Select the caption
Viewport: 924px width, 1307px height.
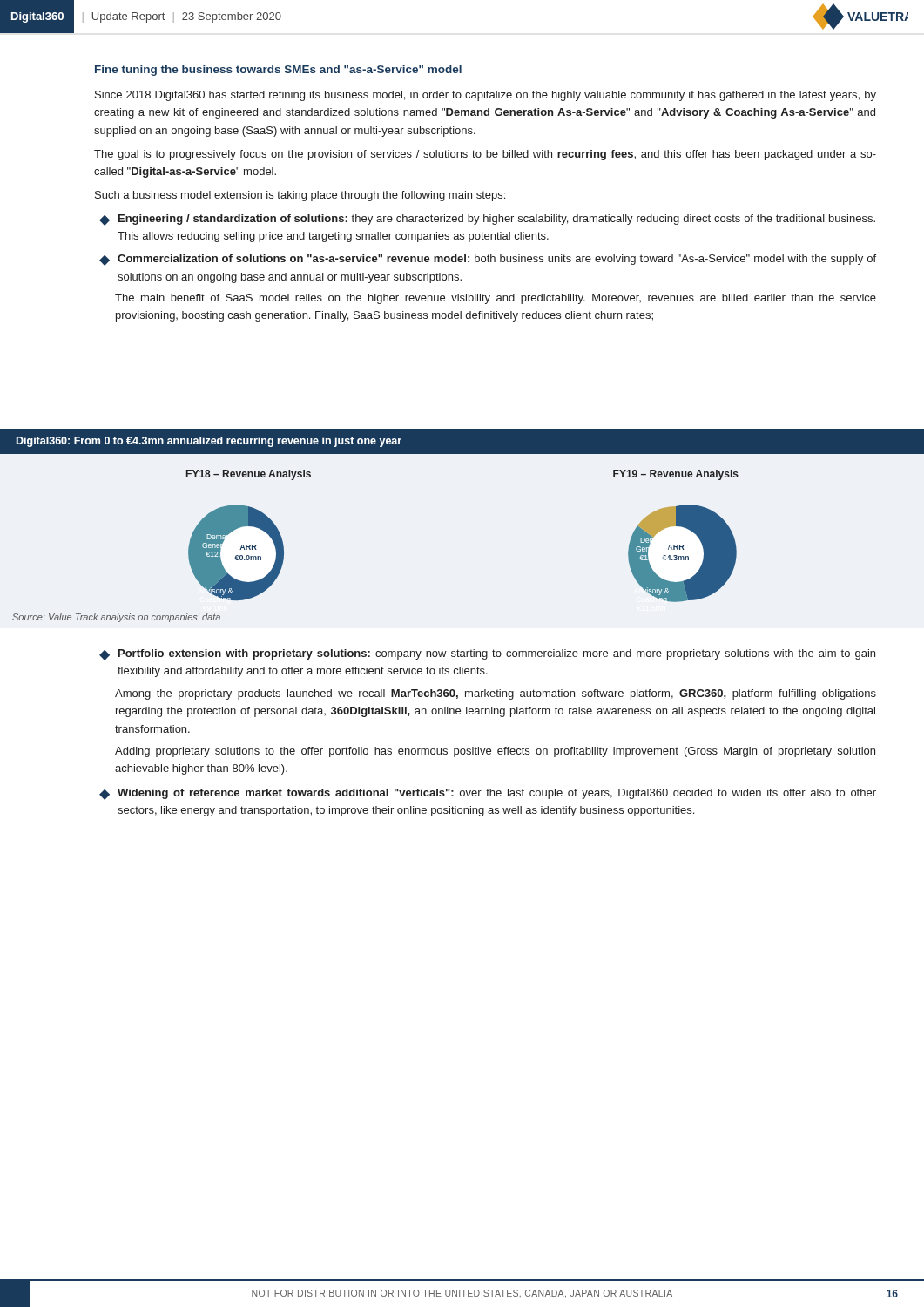(116, 617)
